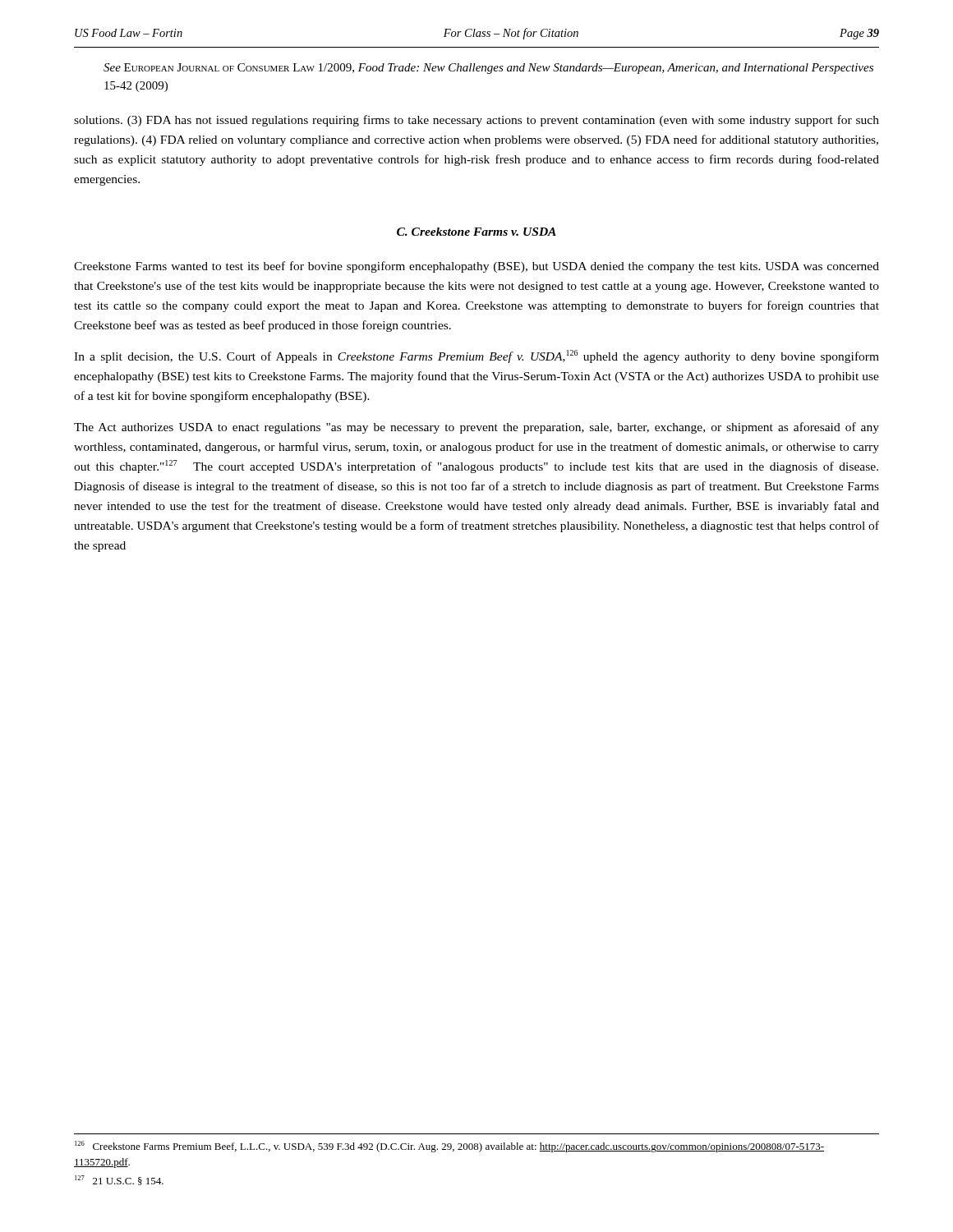Locate the text block that reads "The Act authorizes USDA to enact regulations"

[476, 486]
